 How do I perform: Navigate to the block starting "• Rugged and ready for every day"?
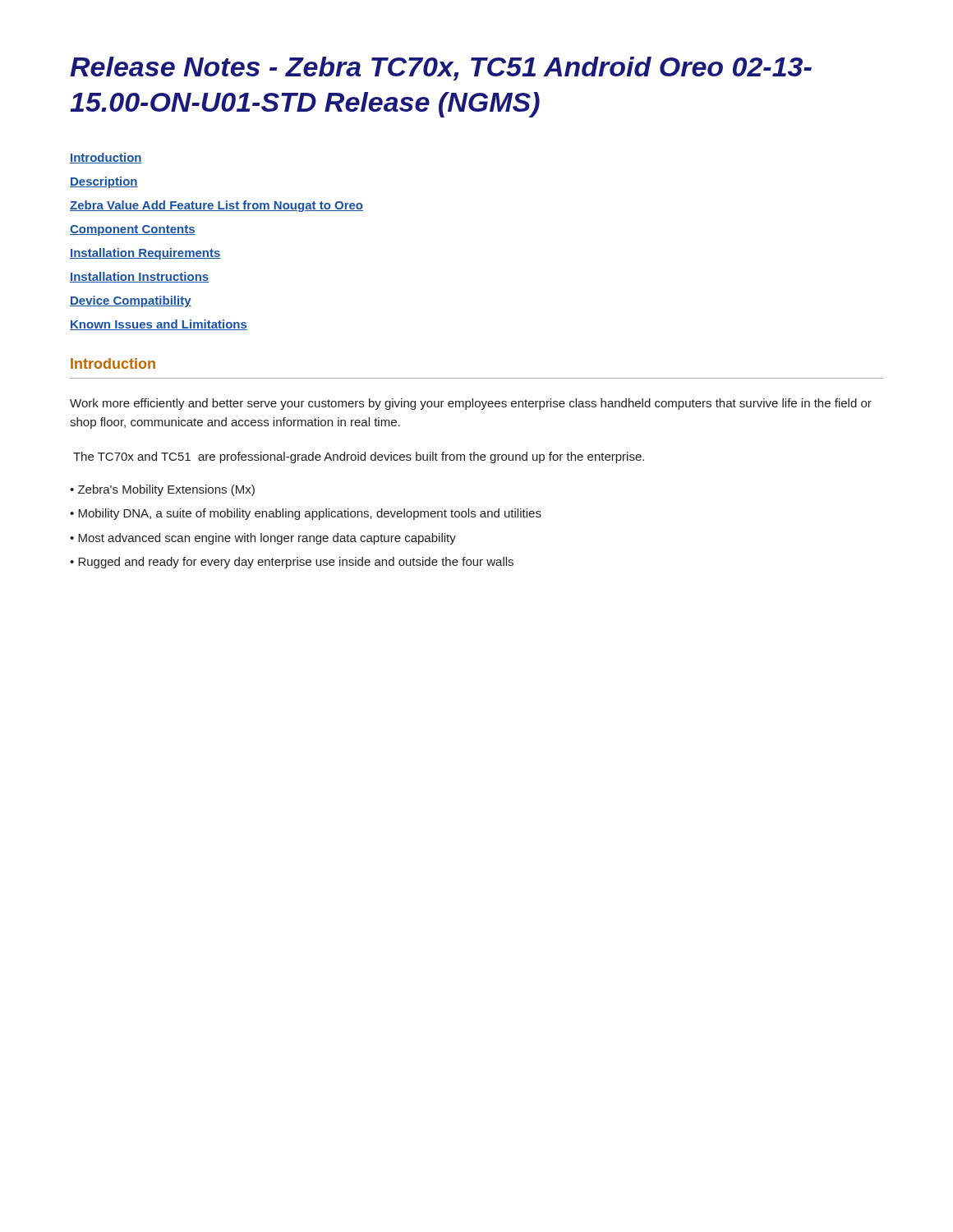pyautogui.click(x=292, y=562)
